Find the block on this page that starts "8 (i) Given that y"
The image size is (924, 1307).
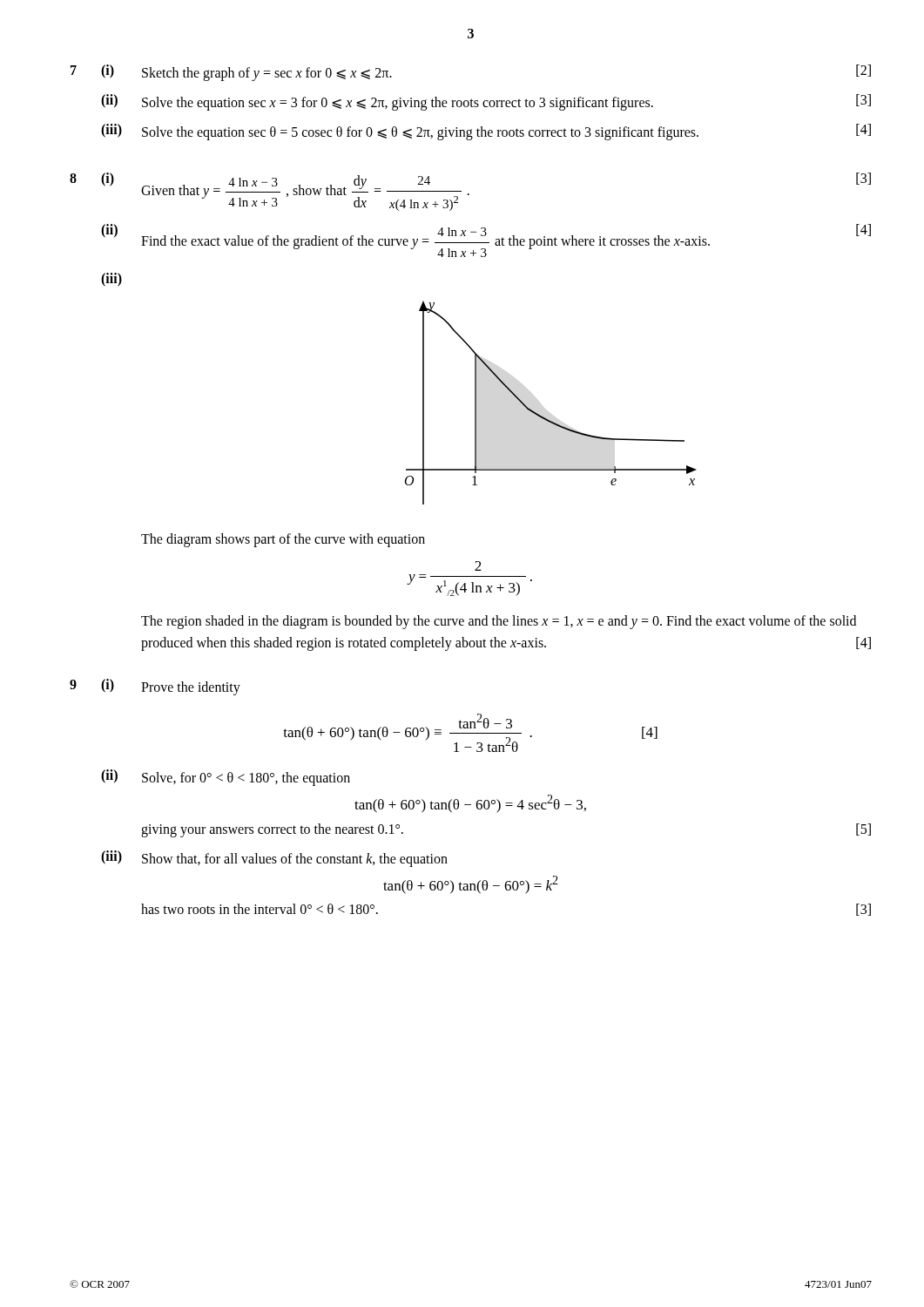[x=471, y=229]
